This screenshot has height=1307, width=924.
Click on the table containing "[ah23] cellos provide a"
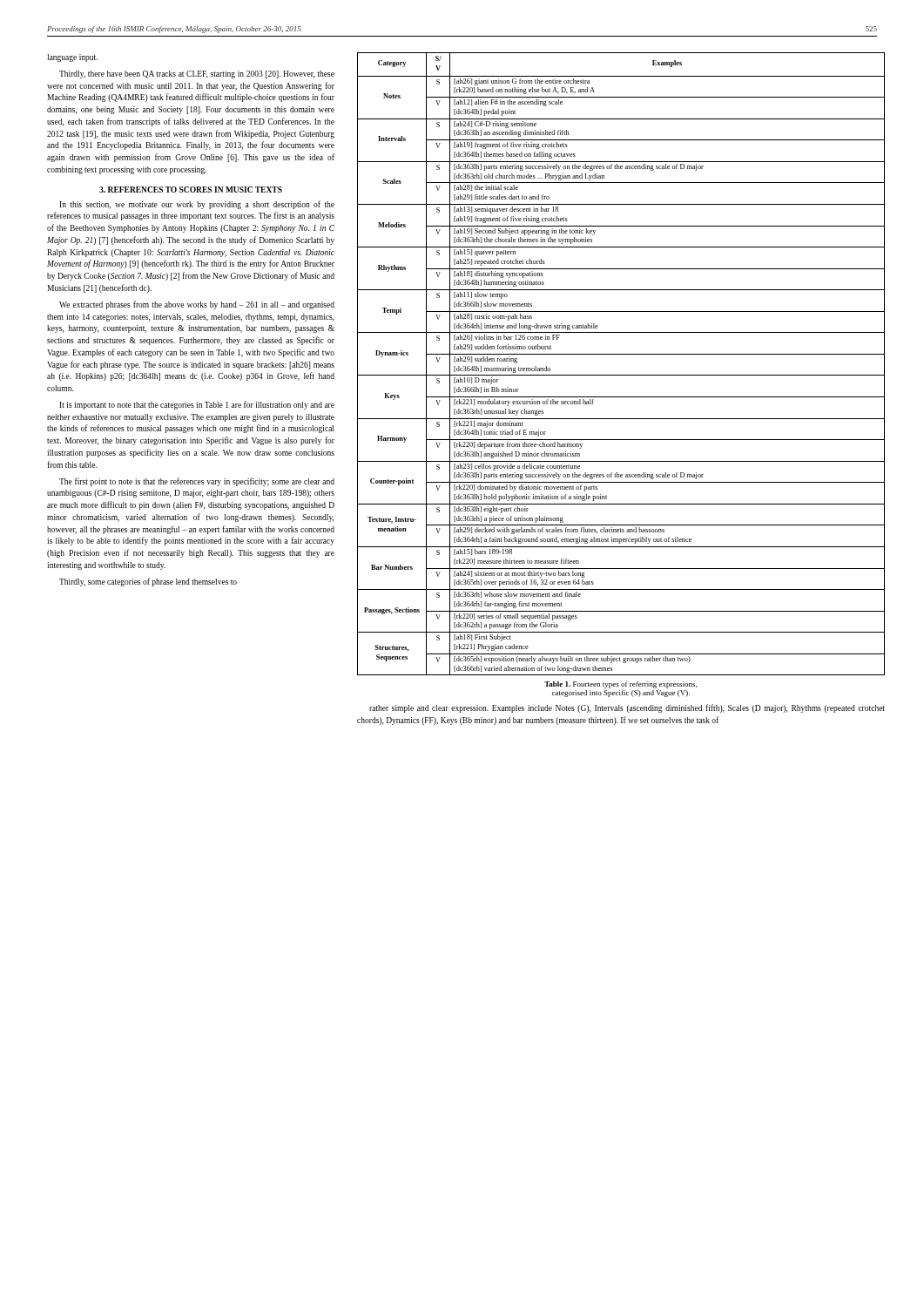click(x=621, y=364)
